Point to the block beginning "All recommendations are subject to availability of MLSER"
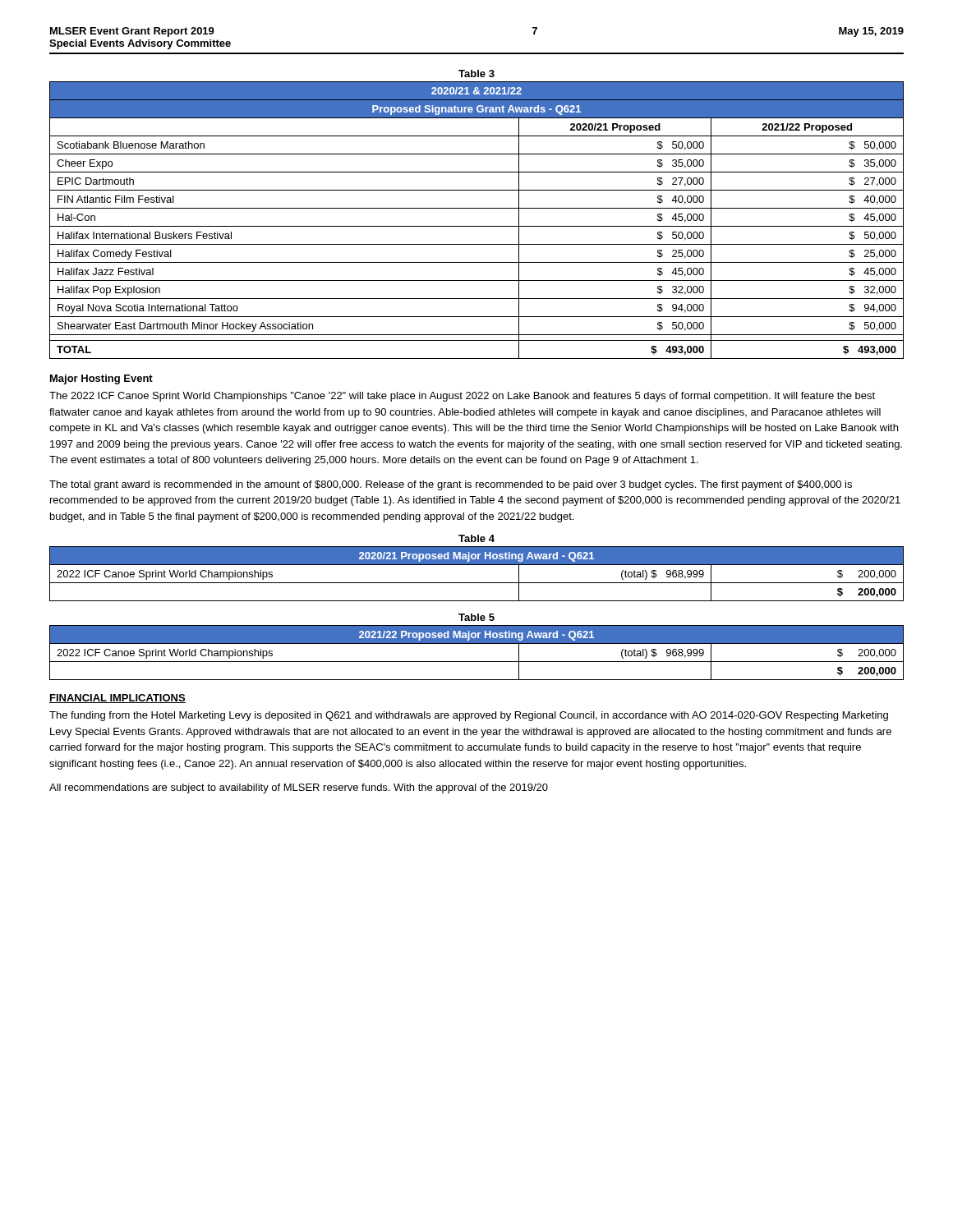 point(299,787)
